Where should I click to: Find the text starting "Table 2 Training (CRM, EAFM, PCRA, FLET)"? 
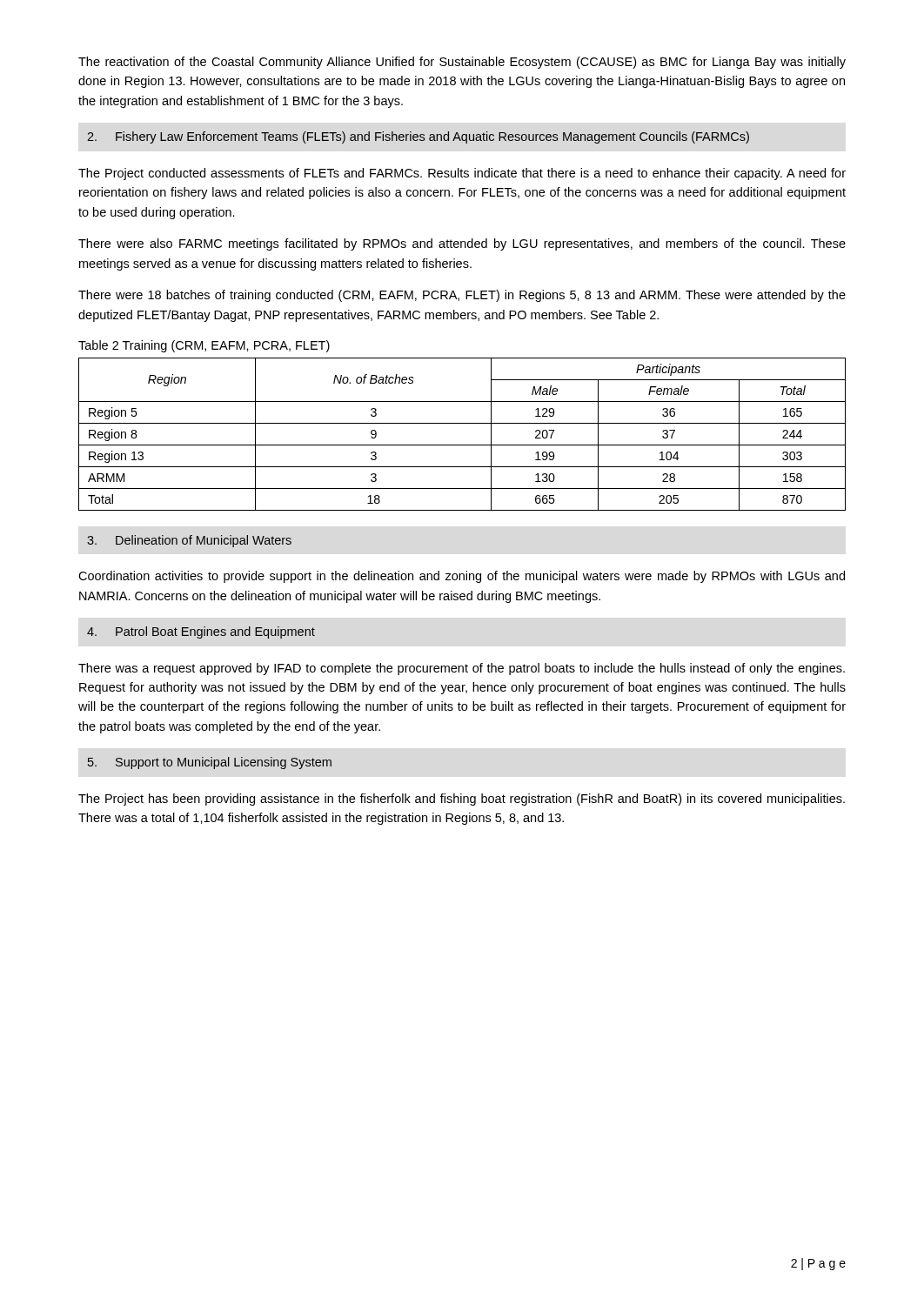pos(204,345)
